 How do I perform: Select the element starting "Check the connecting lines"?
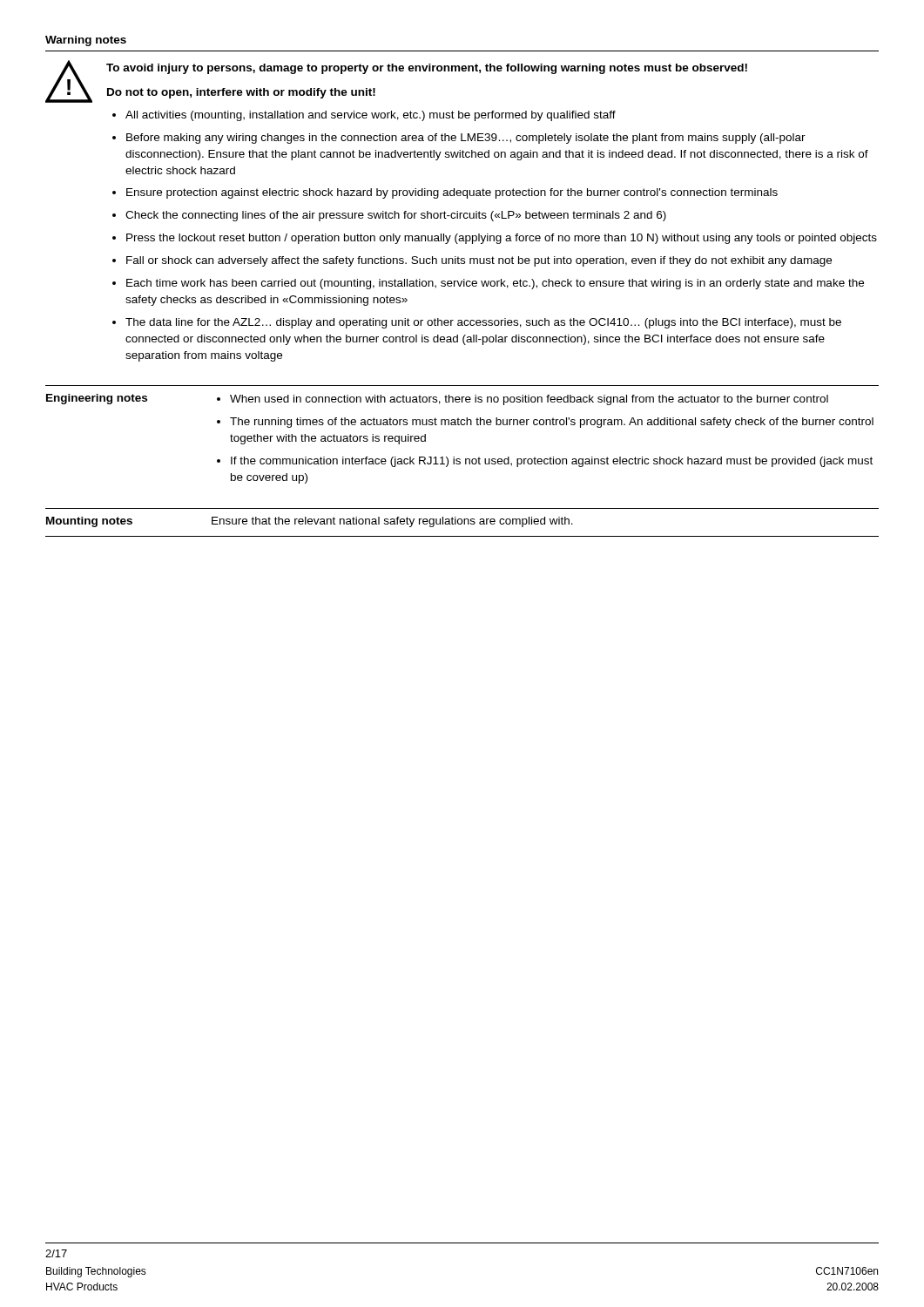pos(396,215)
